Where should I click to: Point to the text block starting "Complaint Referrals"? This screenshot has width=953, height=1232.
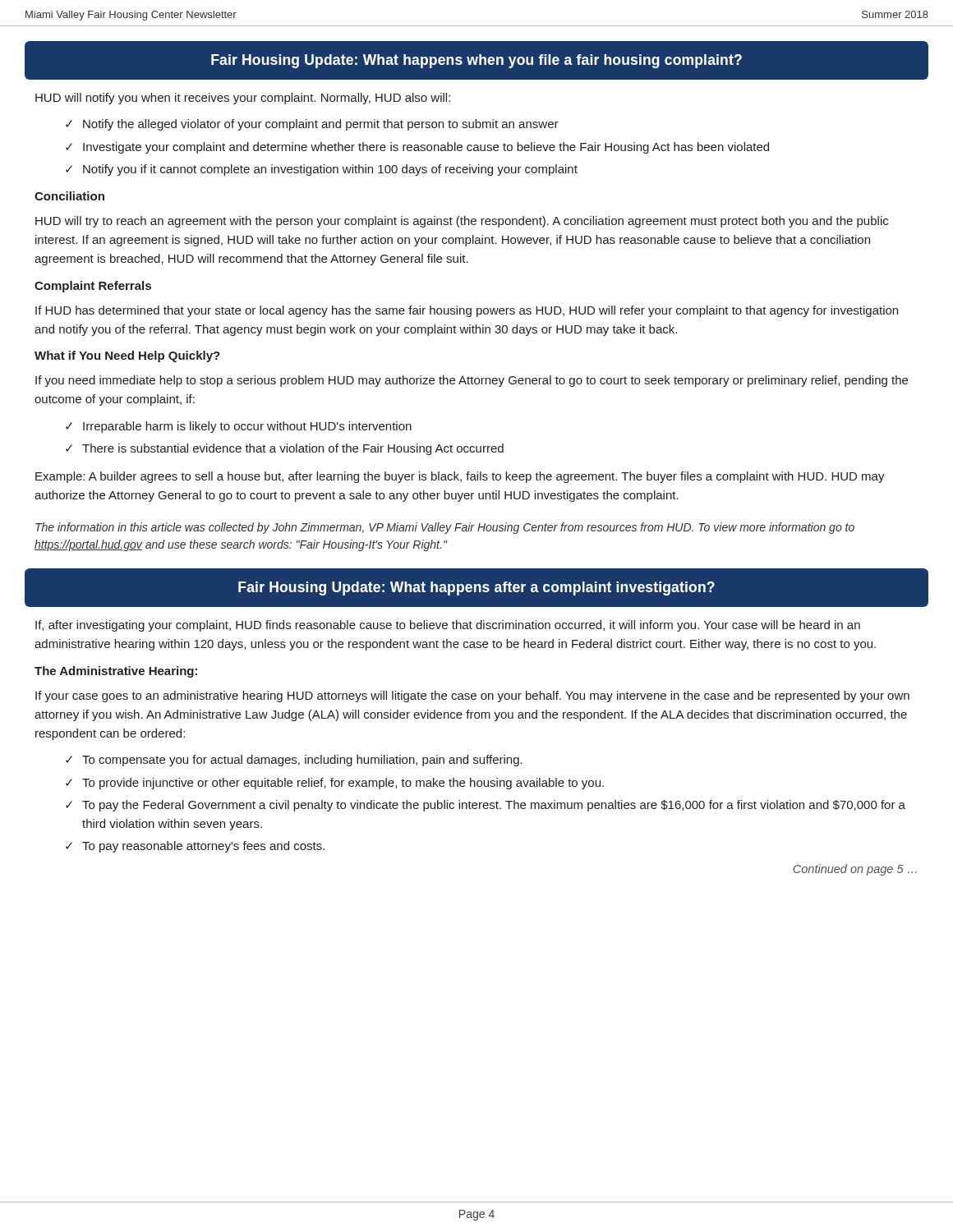click(x=93, y=285)
